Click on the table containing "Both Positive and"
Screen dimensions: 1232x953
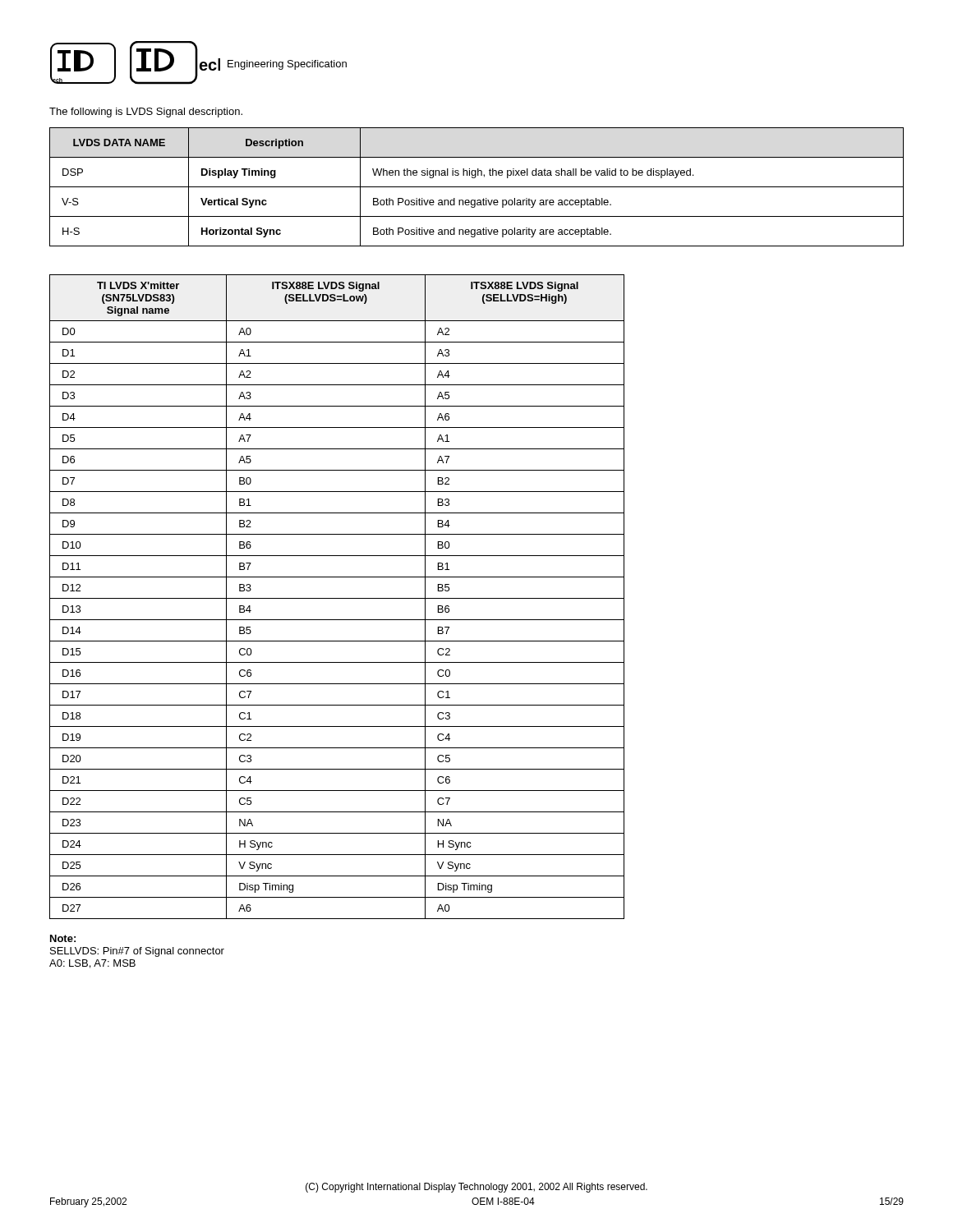tap(476, 187)
